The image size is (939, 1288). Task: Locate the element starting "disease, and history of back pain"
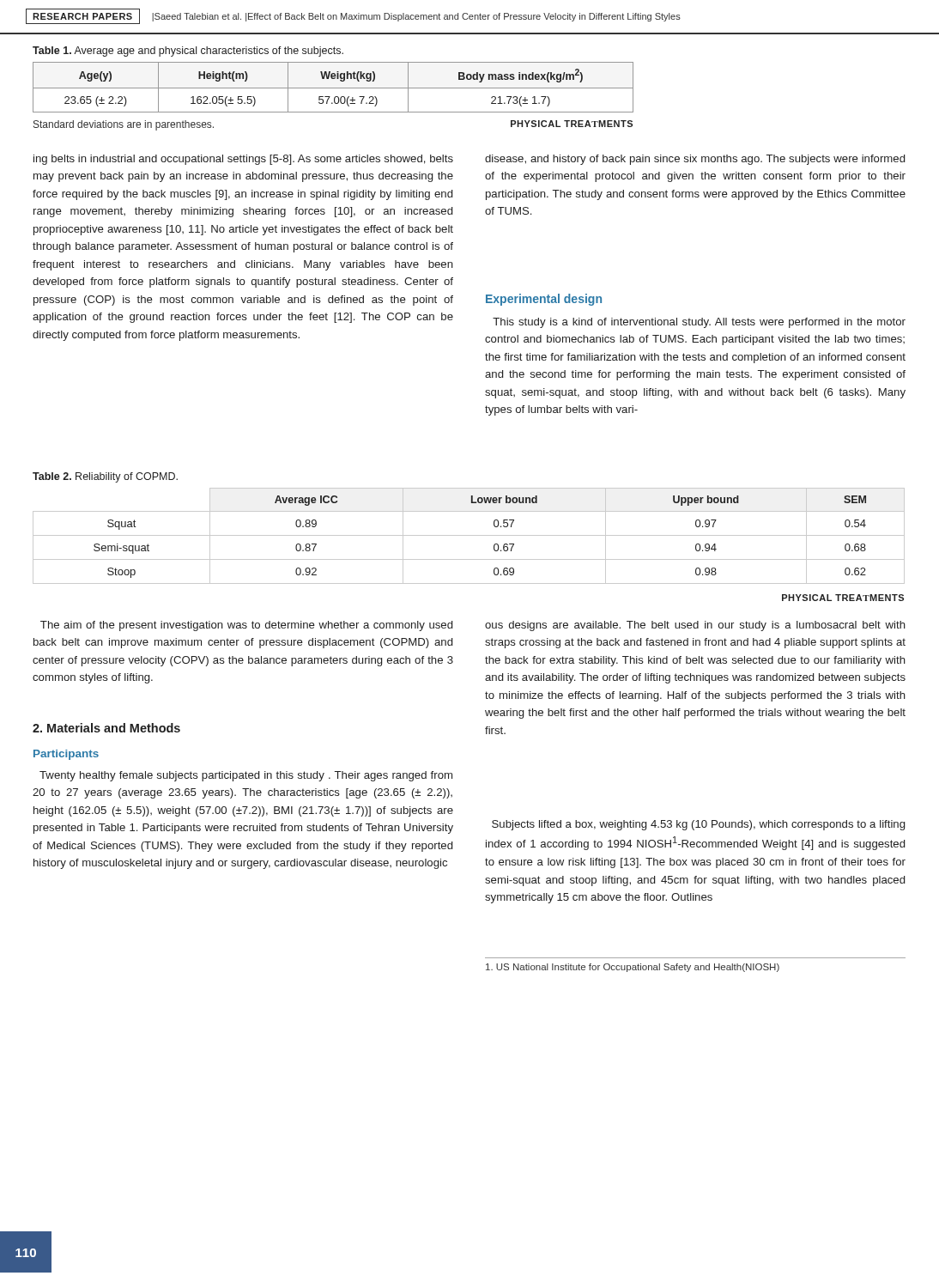[x=695, y=185]
